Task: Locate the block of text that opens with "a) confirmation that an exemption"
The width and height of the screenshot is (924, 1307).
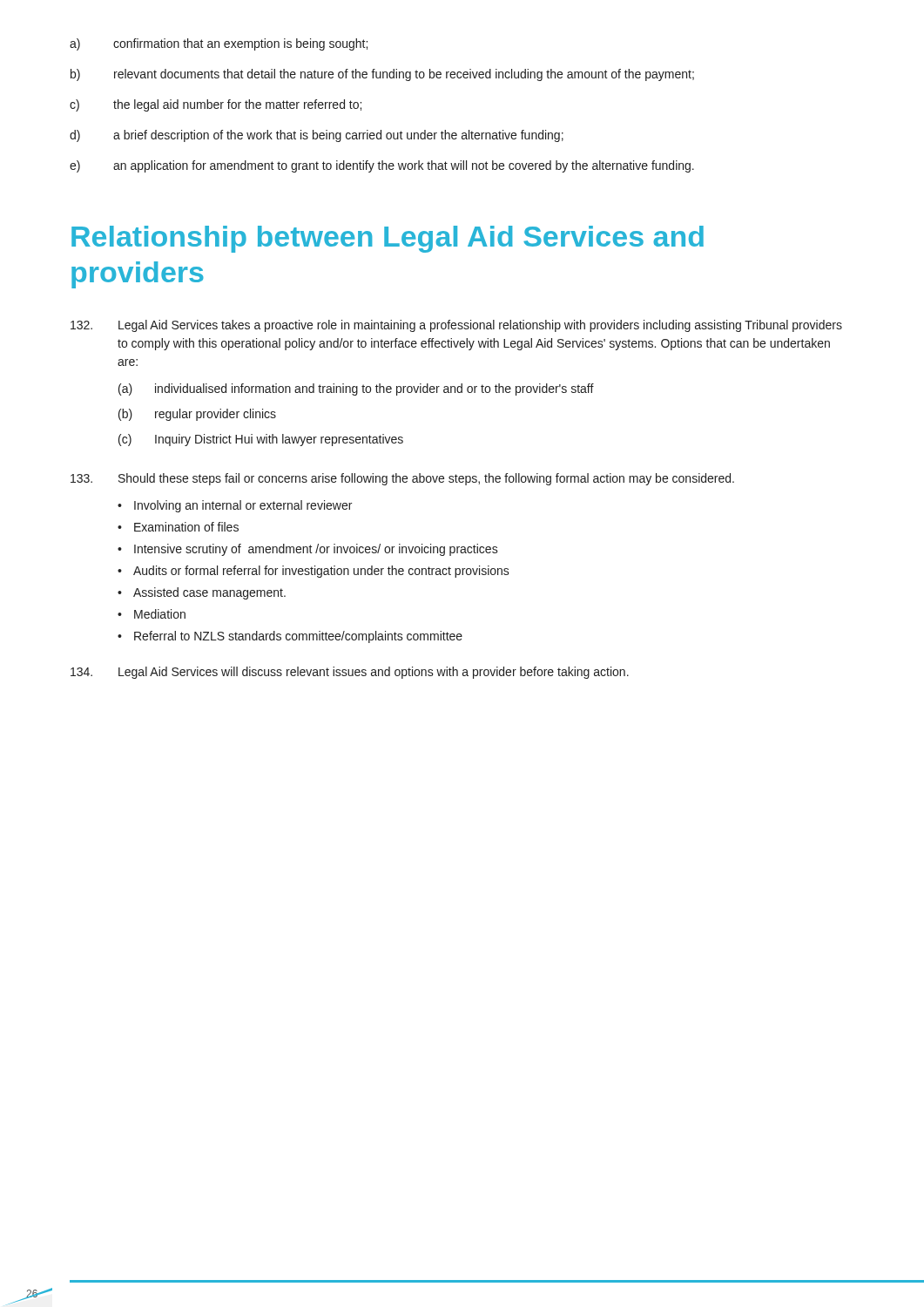Action: coord(219,44)
